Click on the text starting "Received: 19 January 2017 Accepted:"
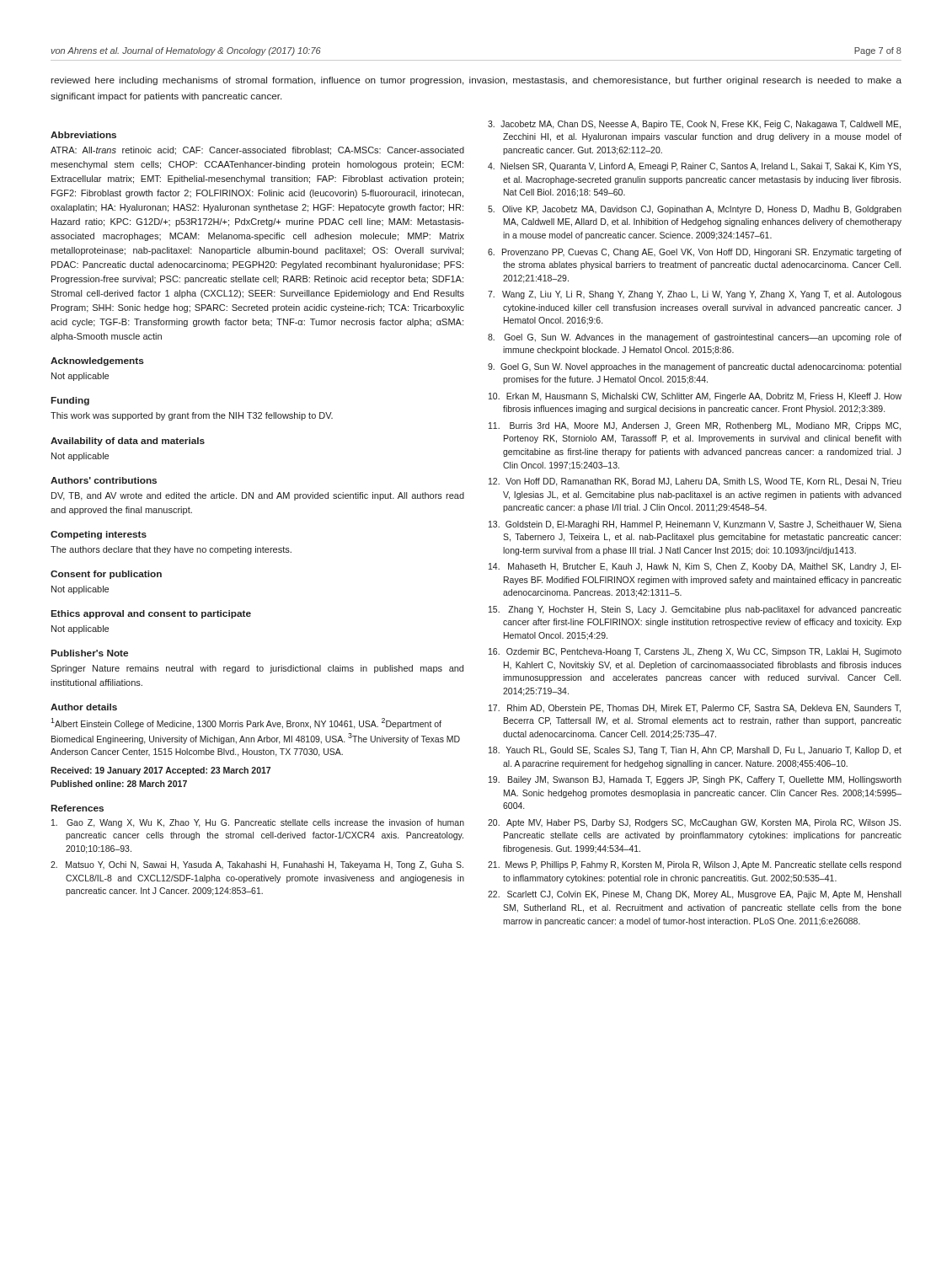The width and height of the screenshot is (952, 1264). tap(161, 777)
